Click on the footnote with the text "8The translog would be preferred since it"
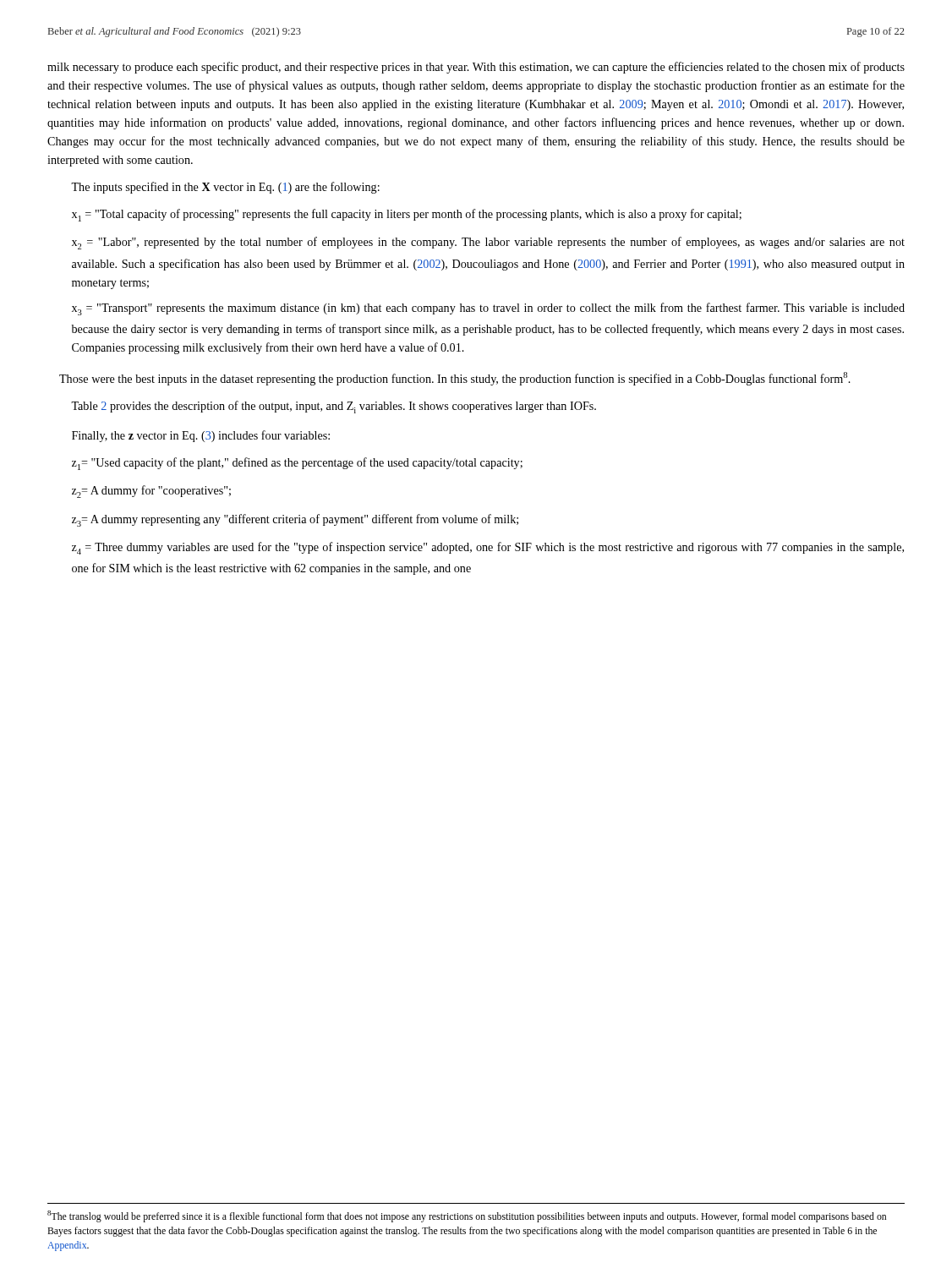 (467, 1230)
